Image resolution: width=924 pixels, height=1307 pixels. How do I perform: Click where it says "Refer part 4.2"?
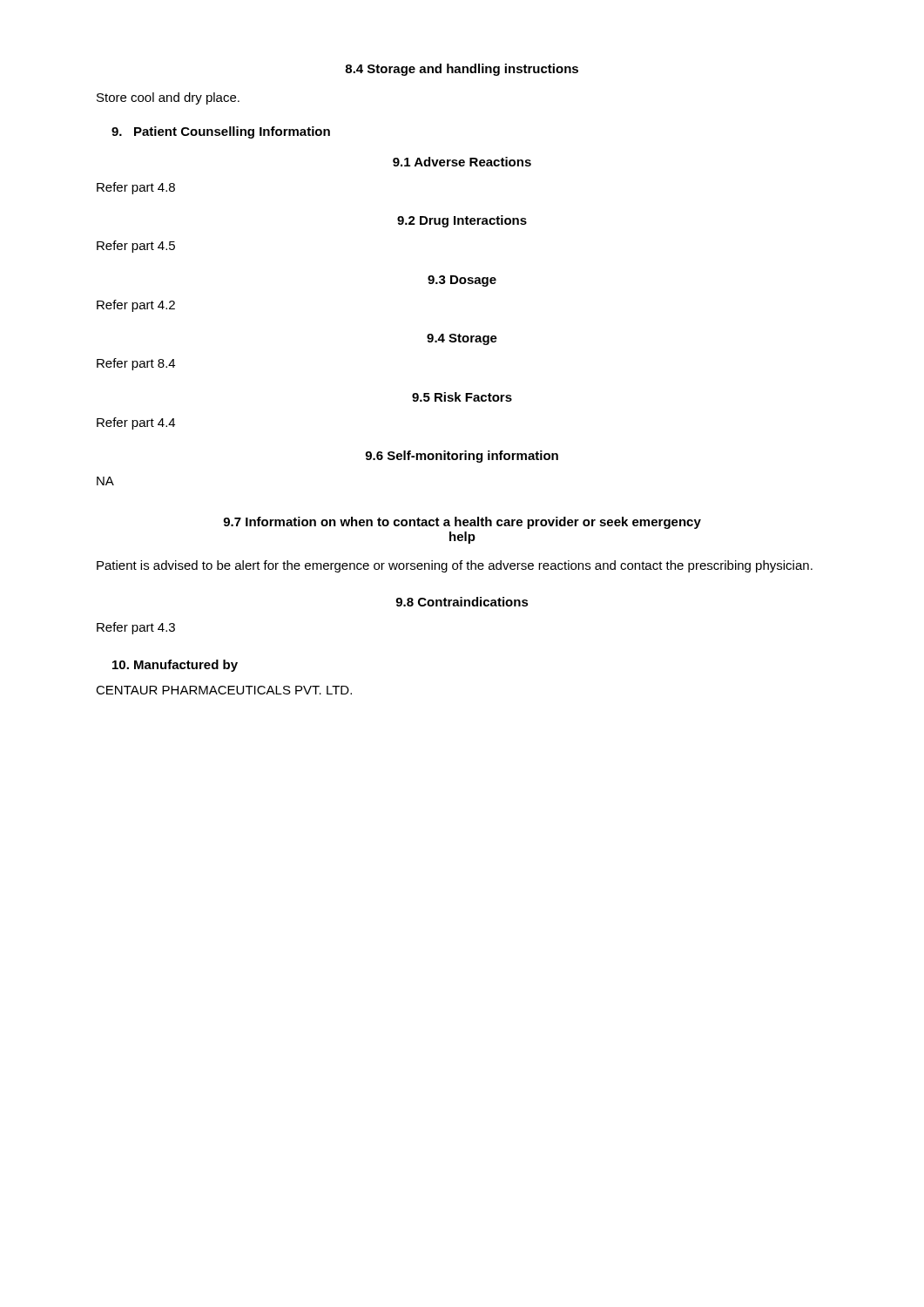tap(136, 304)
